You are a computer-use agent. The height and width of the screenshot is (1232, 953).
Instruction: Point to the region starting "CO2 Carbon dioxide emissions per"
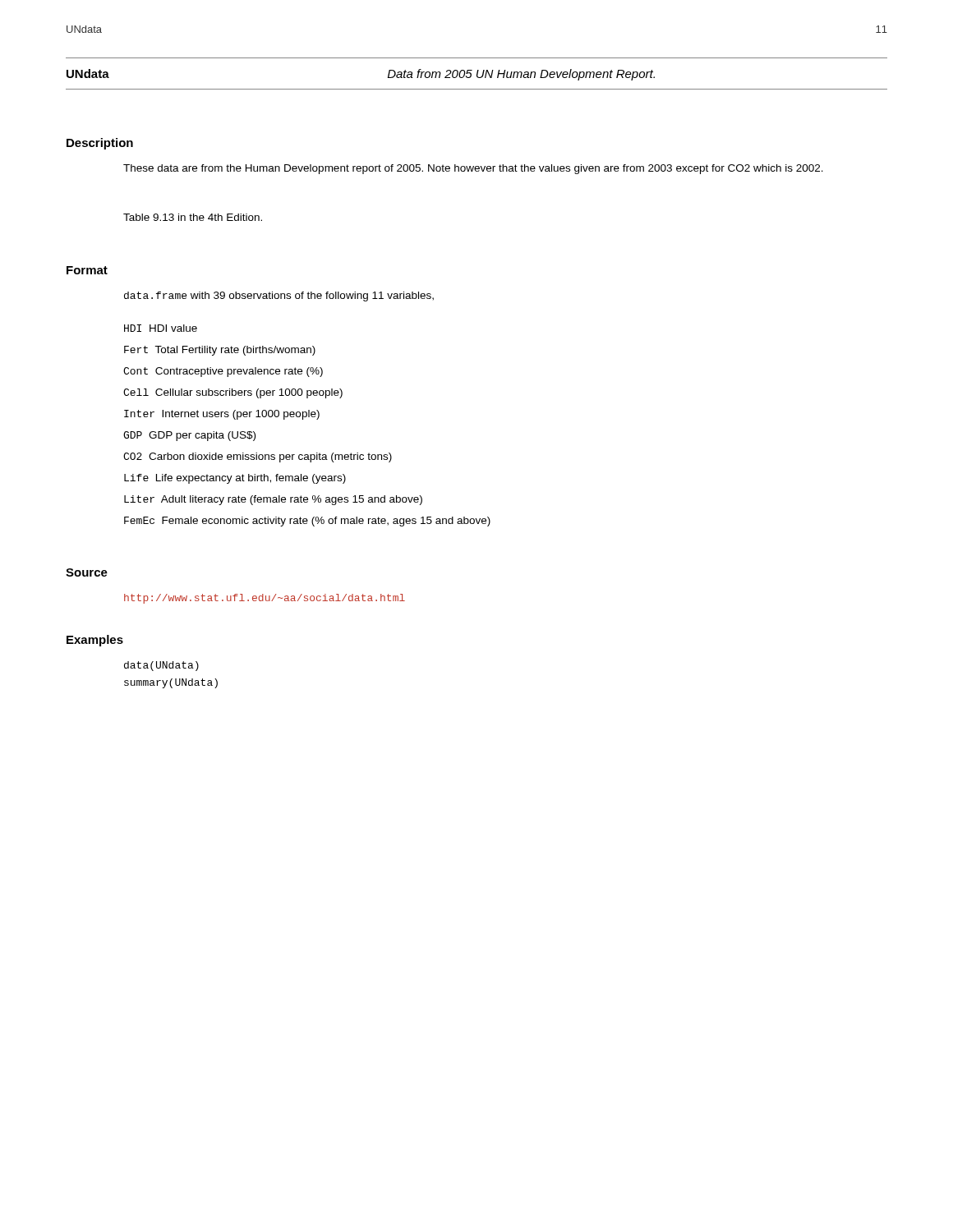coord(258,457)
